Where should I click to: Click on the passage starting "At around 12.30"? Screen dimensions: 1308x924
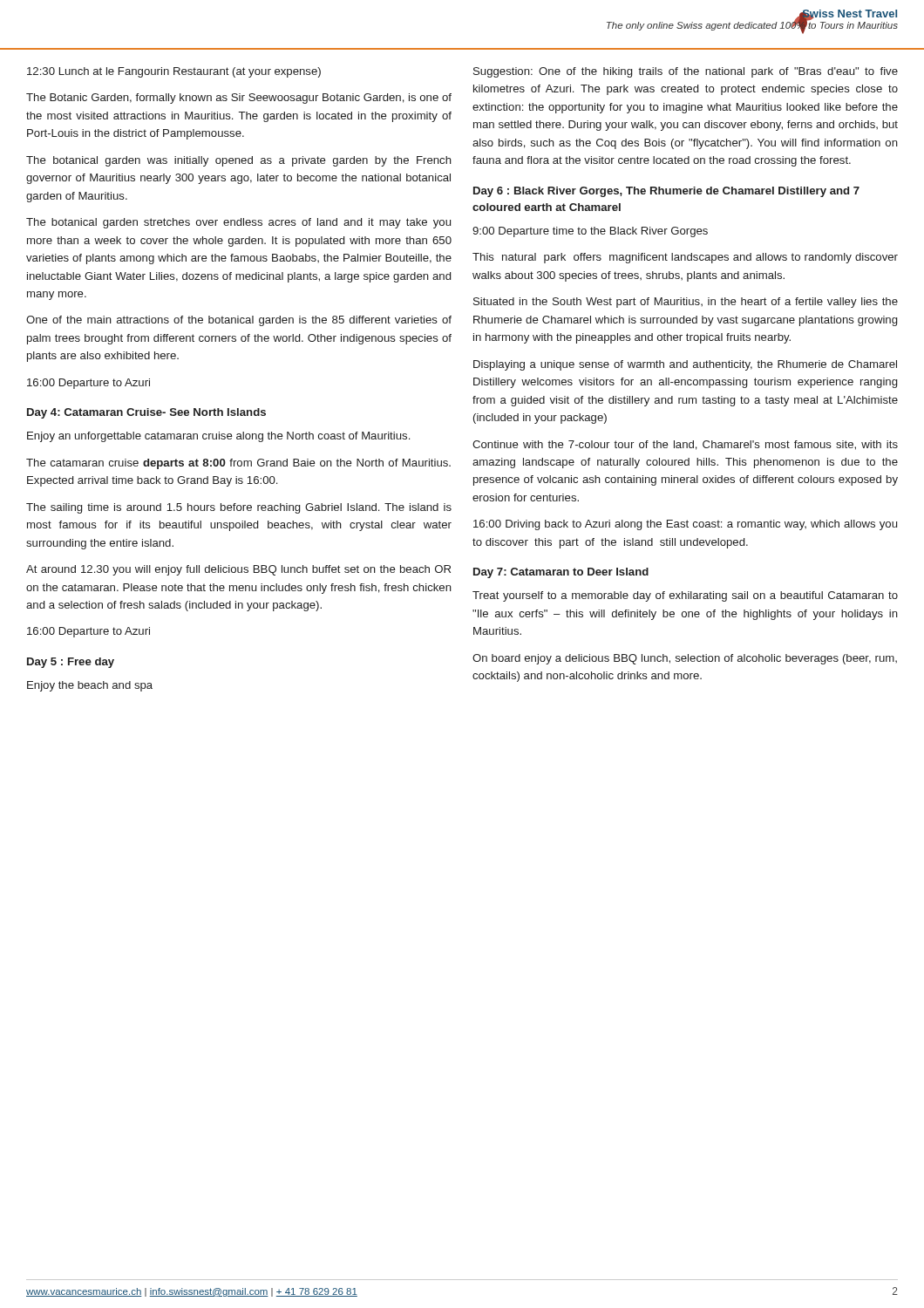click(239, 587)
